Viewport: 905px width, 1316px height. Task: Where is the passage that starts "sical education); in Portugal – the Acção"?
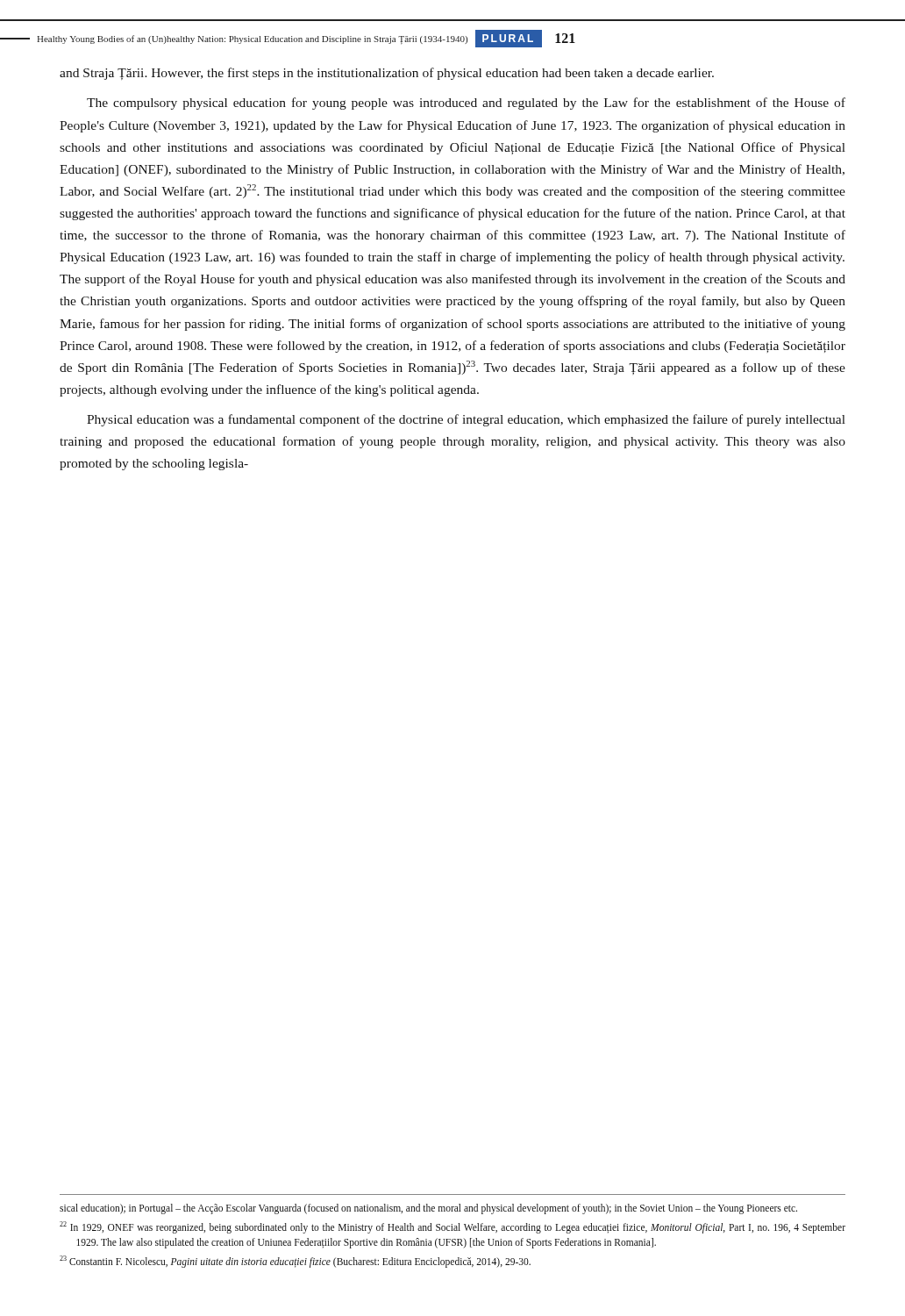tap(452, 1209)
